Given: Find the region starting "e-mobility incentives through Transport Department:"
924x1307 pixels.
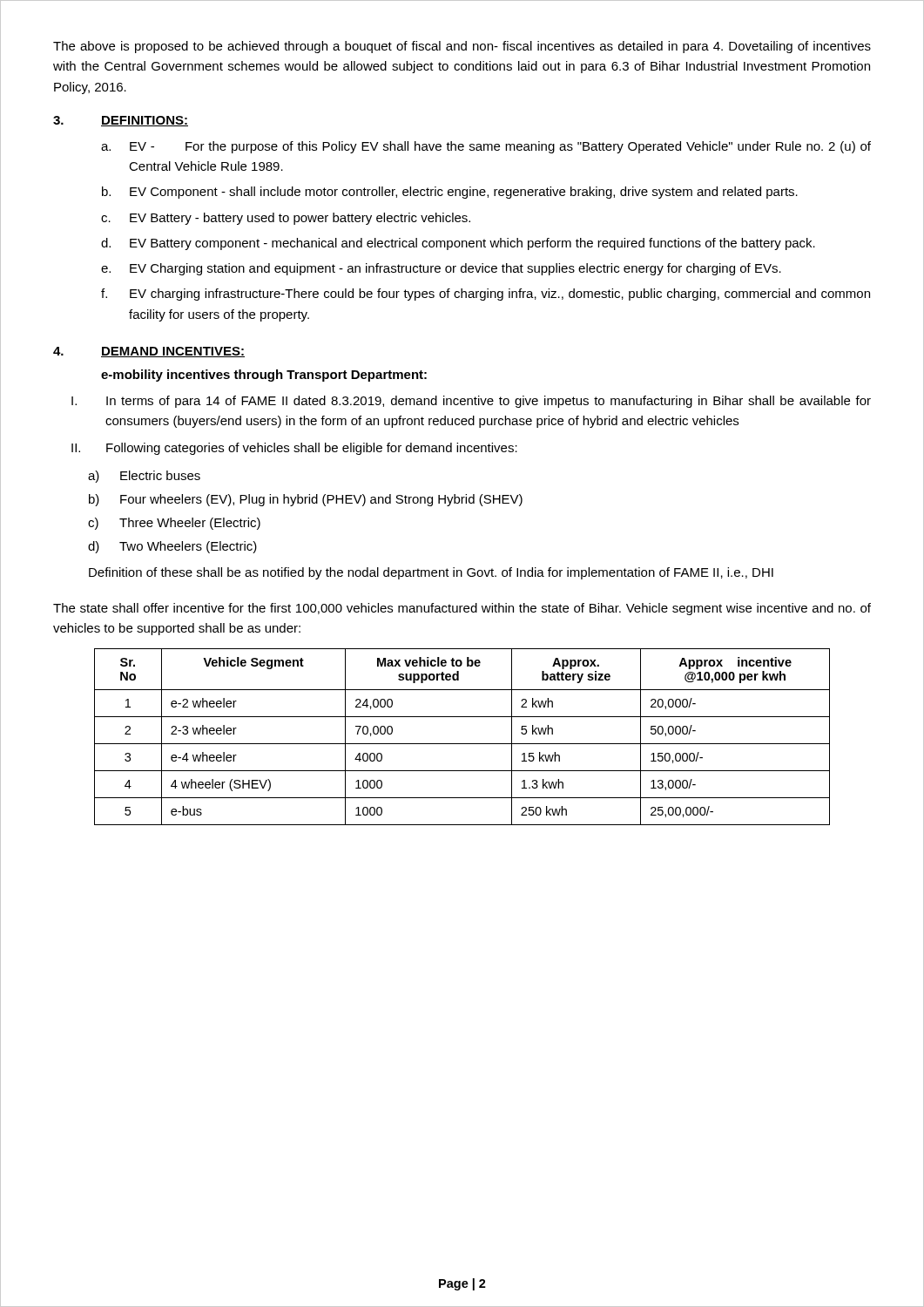Looking at the screenshot, I should pos(264,374).
